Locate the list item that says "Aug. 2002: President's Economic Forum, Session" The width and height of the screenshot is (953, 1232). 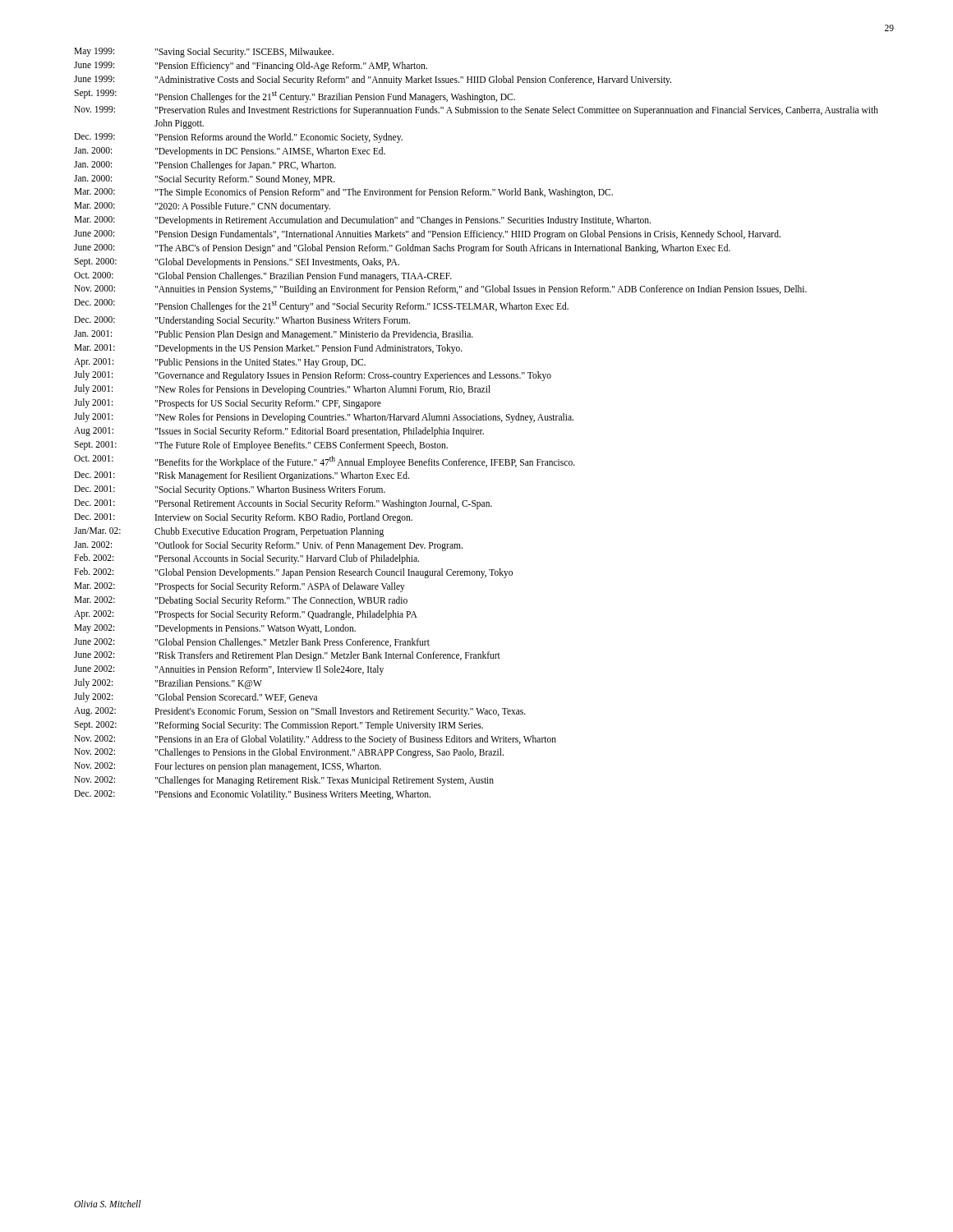484,712
